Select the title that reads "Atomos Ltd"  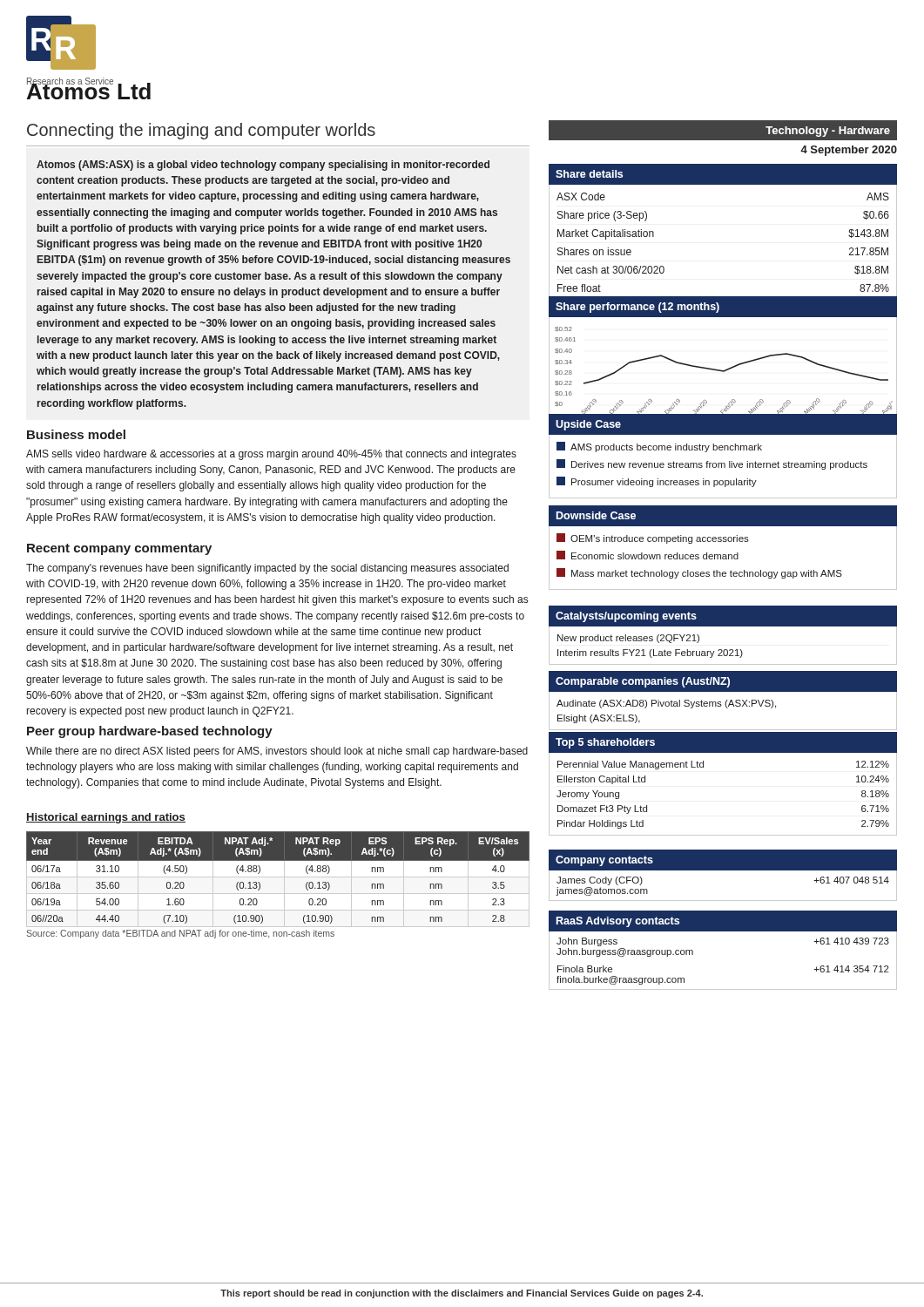[89, 91]
